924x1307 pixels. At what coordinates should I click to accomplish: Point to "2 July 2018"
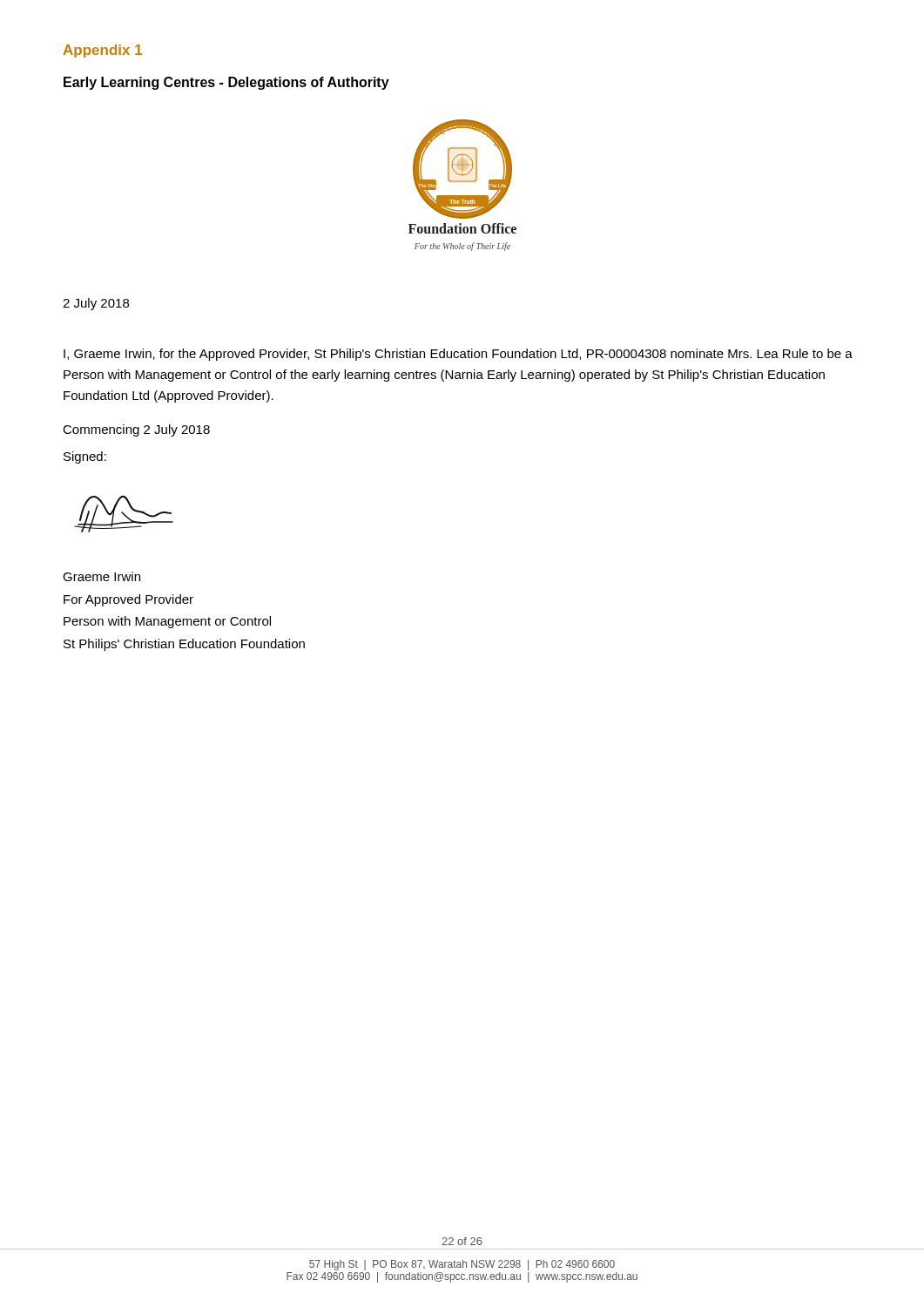[96, 303]
